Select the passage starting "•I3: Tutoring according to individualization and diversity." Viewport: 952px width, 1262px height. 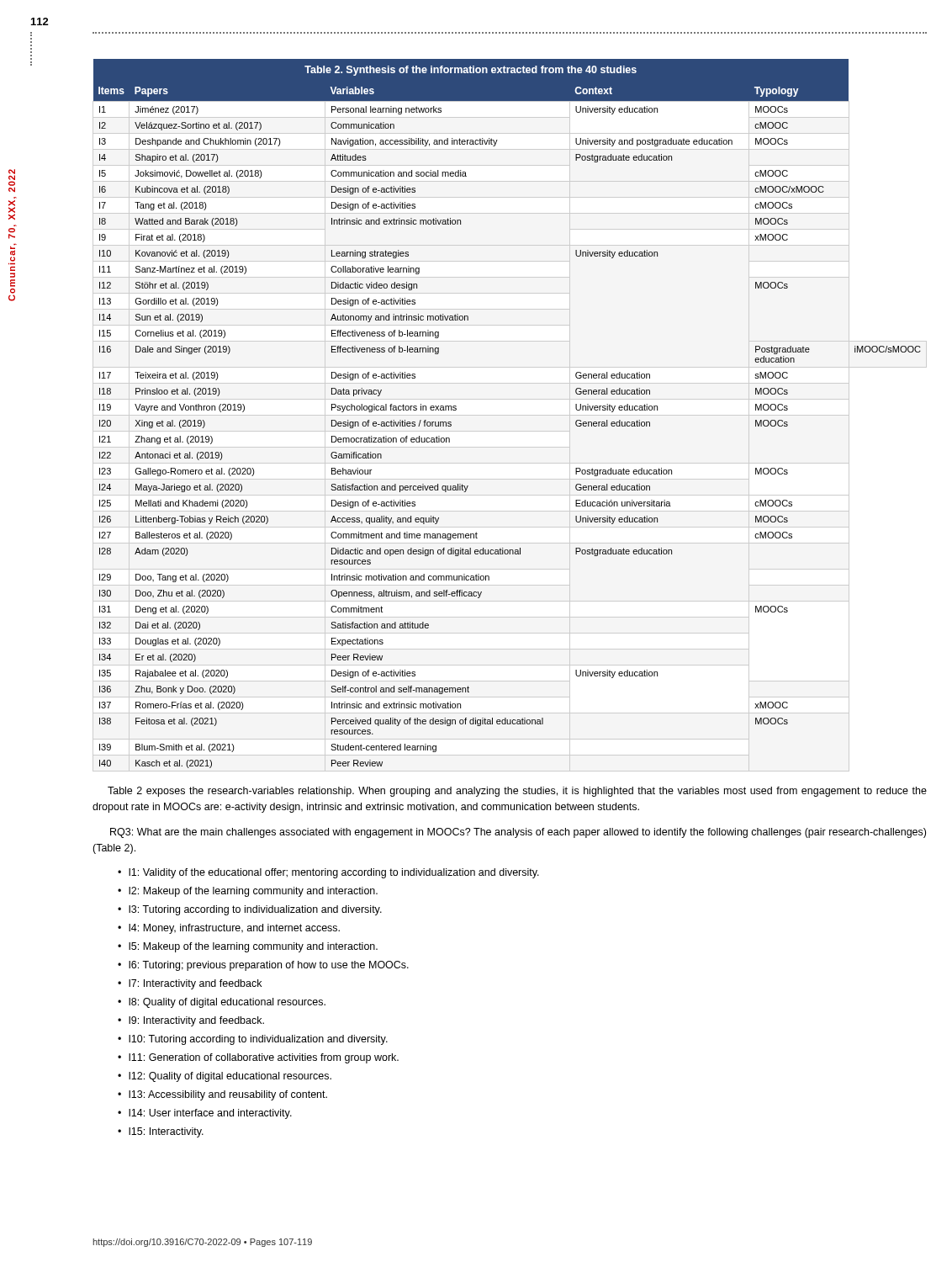[250, 909]
